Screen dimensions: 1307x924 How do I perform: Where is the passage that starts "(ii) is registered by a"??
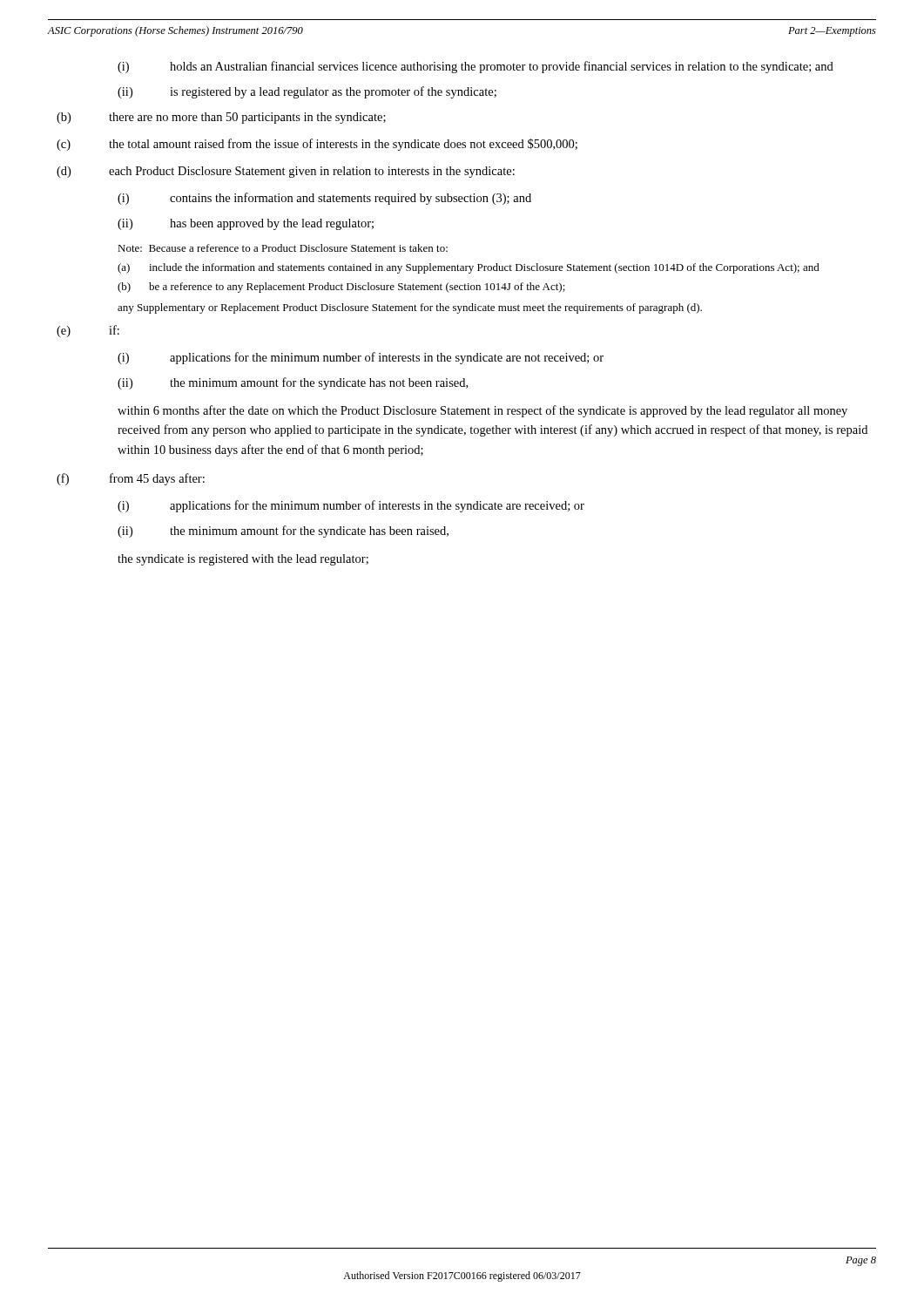[497, 92]
